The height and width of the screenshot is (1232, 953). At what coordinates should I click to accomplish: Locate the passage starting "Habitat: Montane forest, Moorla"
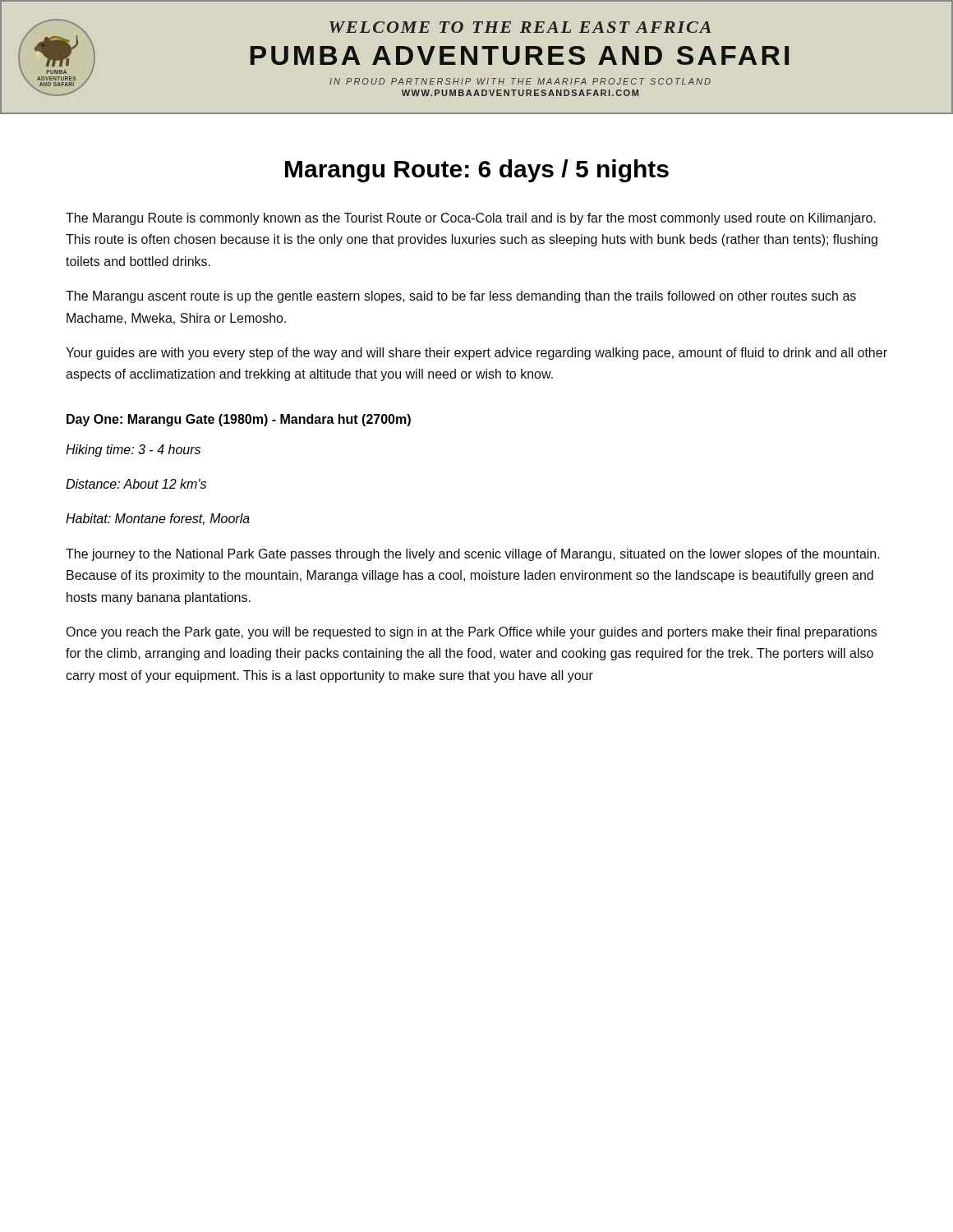coord(158,519)
